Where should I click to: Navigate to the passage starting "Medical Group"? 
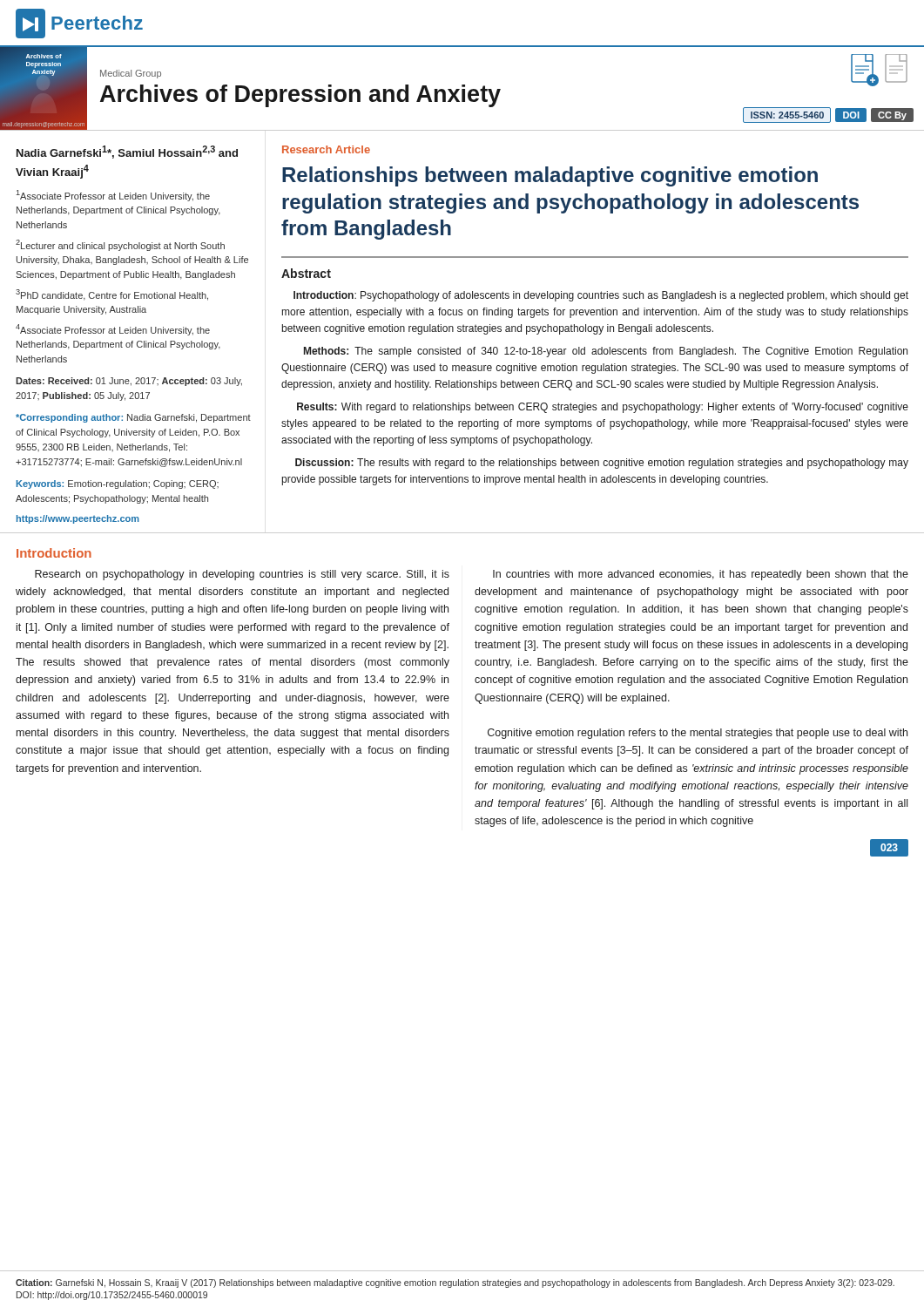[130, 74]
